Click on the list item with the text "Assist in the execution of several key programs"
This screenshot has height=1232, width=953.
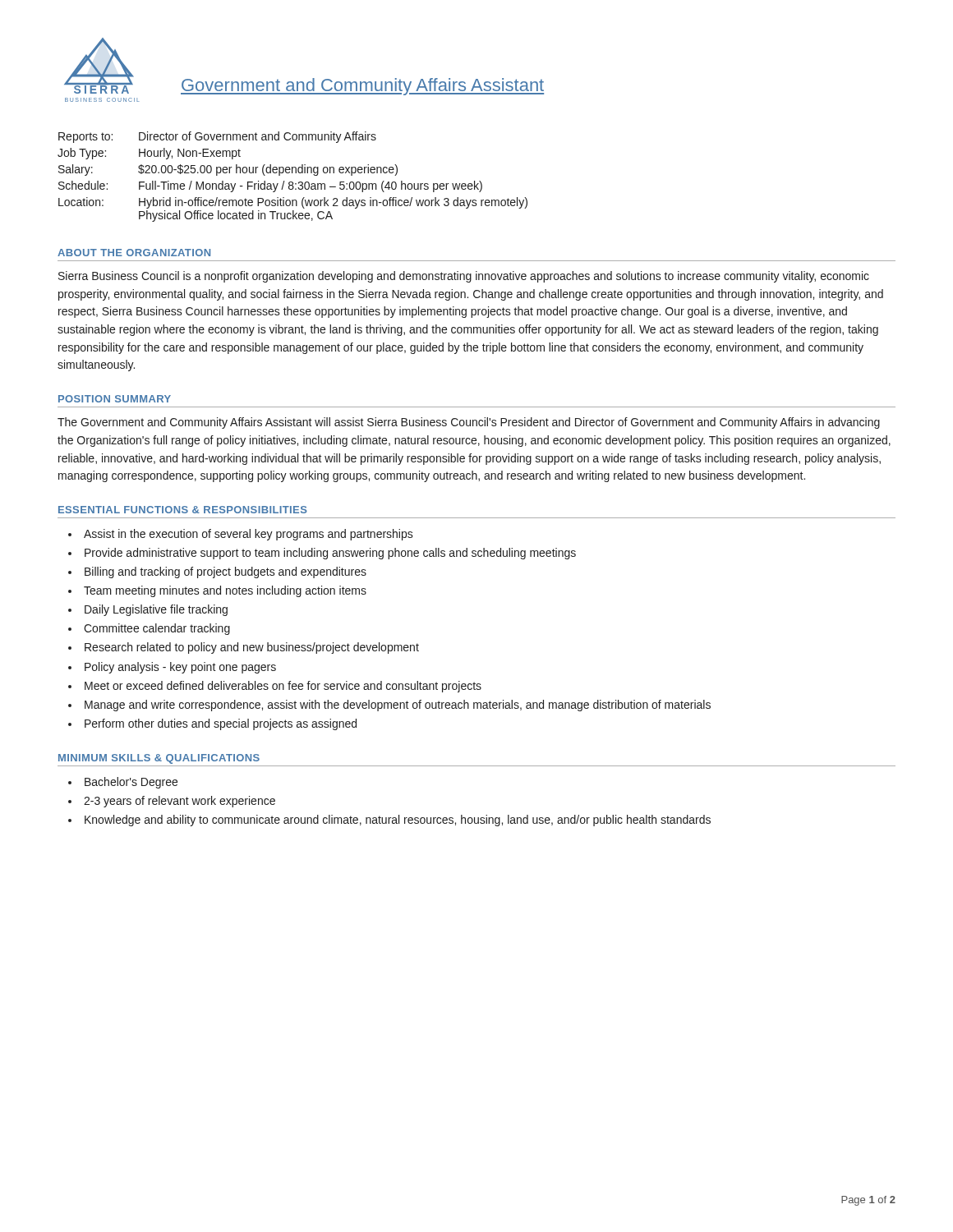[x=248, y=534]
